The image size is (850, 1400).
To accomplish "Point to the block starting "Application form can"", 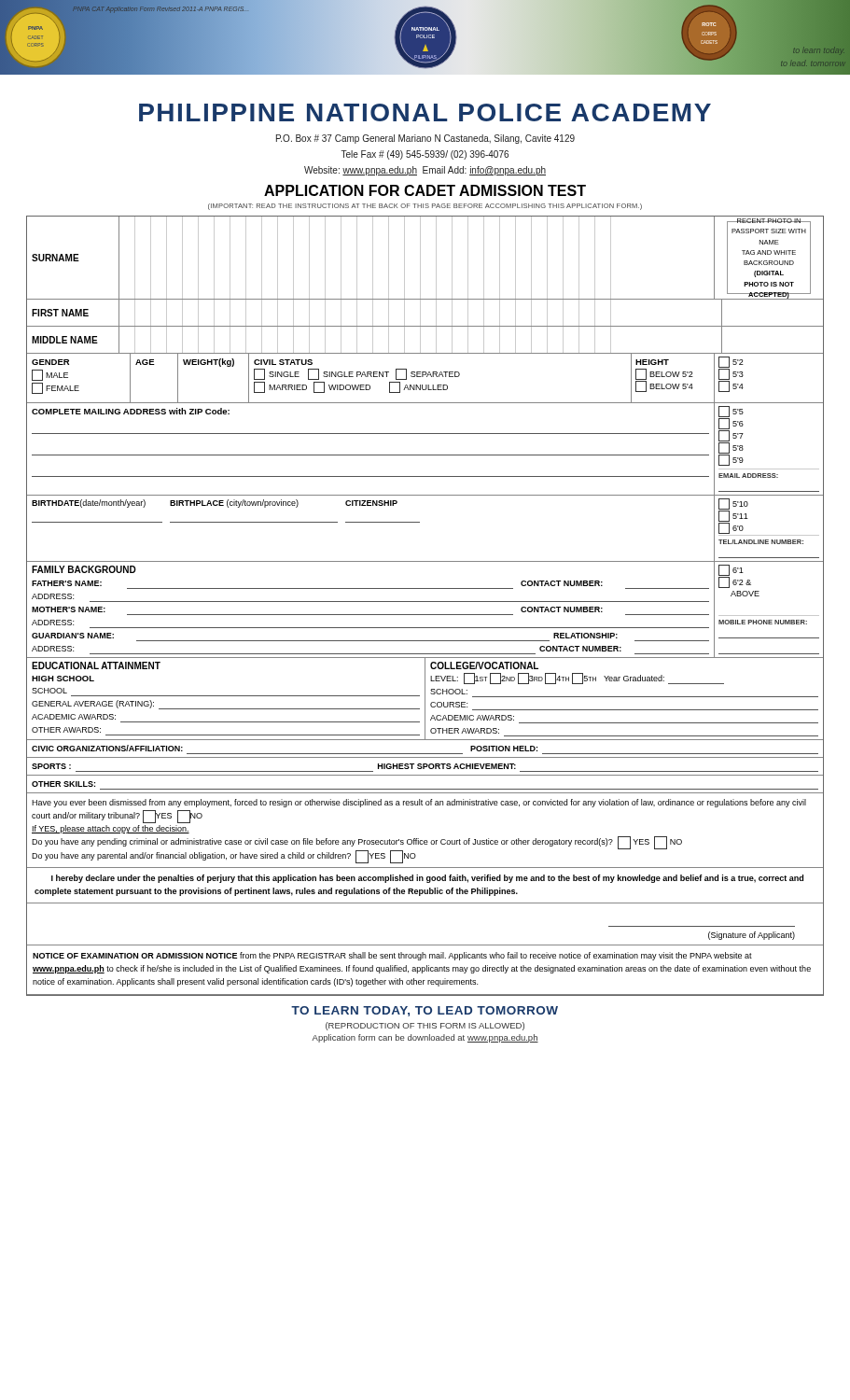I will point(425,1037).
